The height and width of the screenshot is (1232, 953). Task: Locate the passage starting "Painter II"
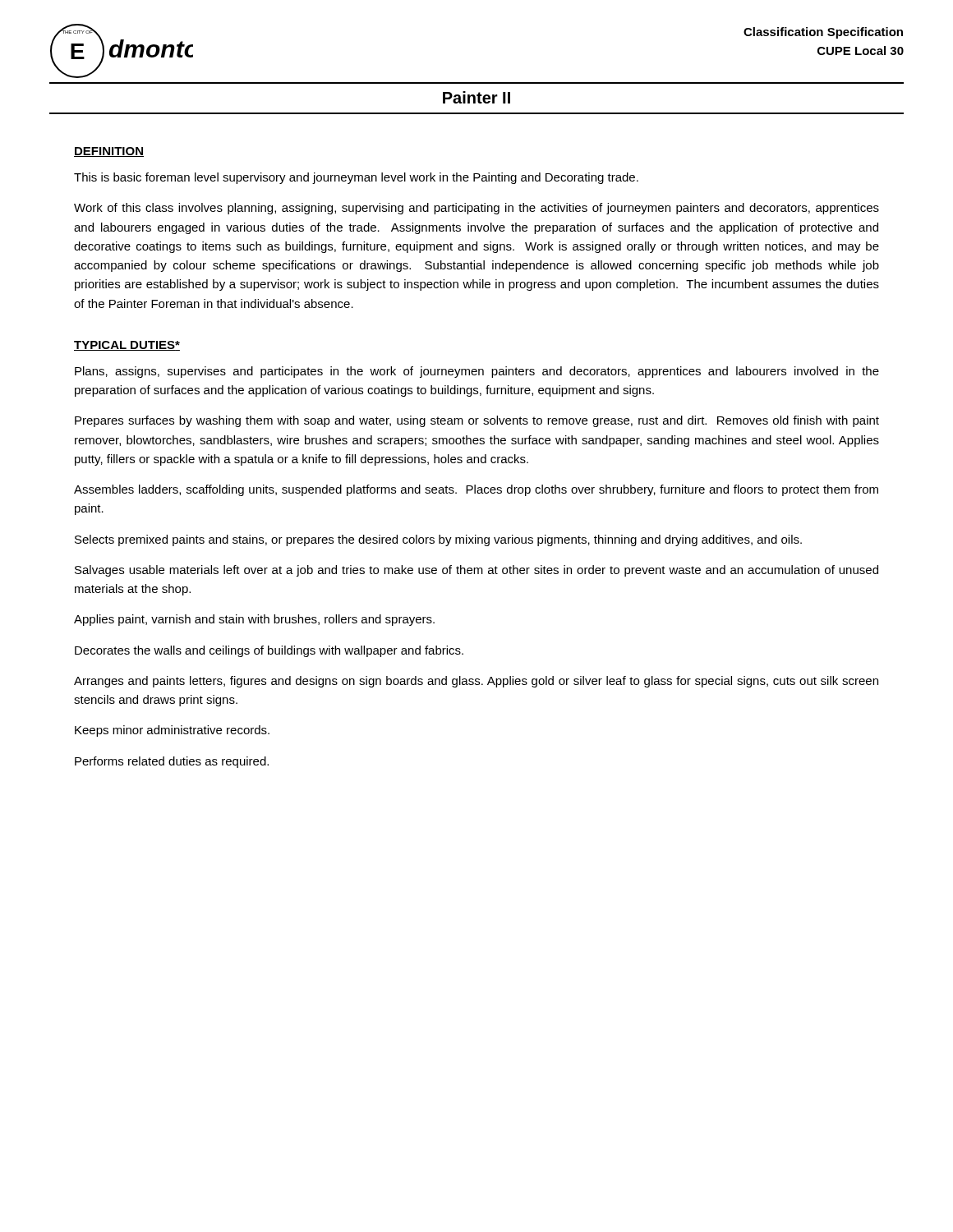[x=476, y=99]
